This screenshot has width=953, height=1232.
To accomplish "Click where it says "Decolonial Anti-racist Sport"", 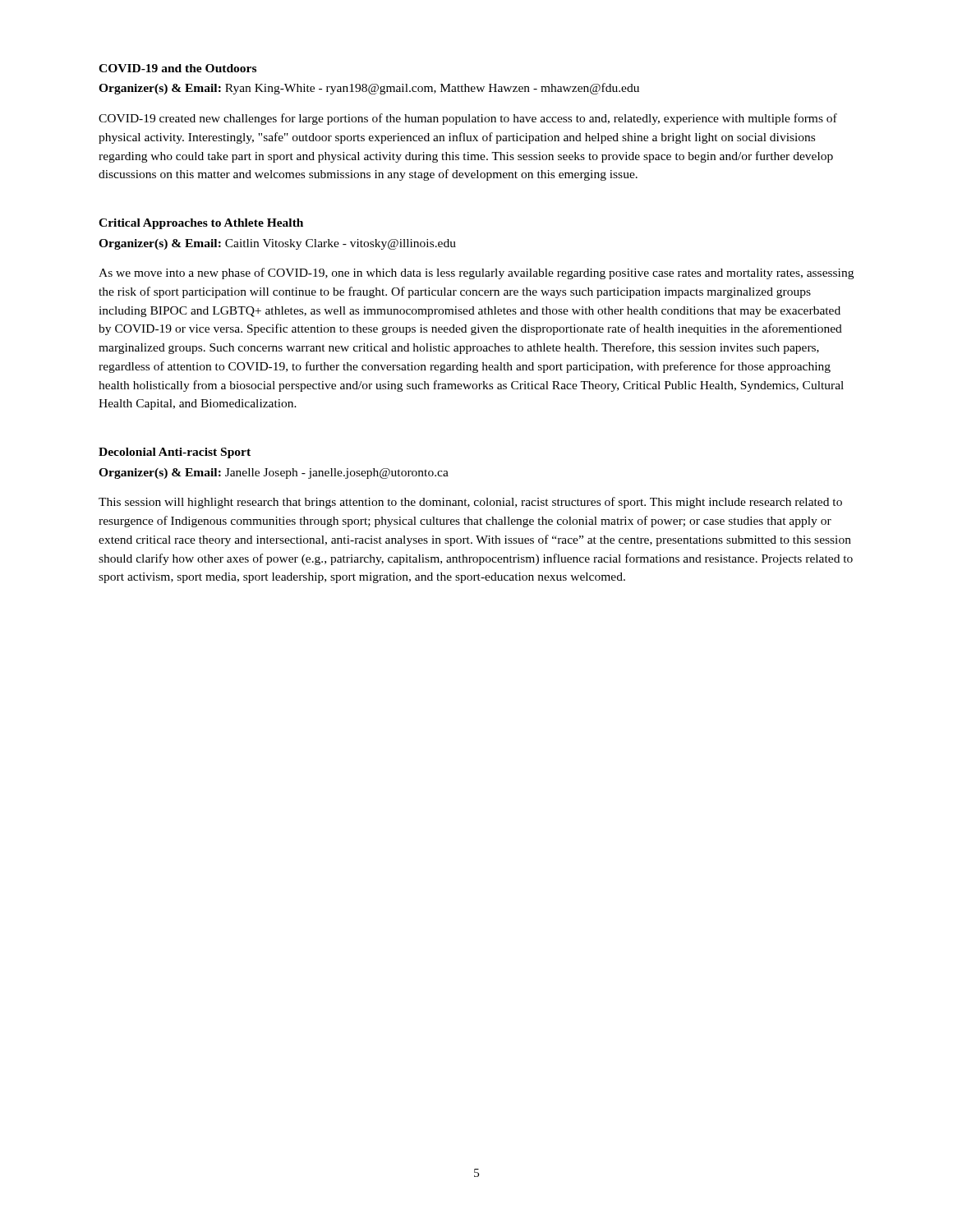I will [x=175, y=452].
